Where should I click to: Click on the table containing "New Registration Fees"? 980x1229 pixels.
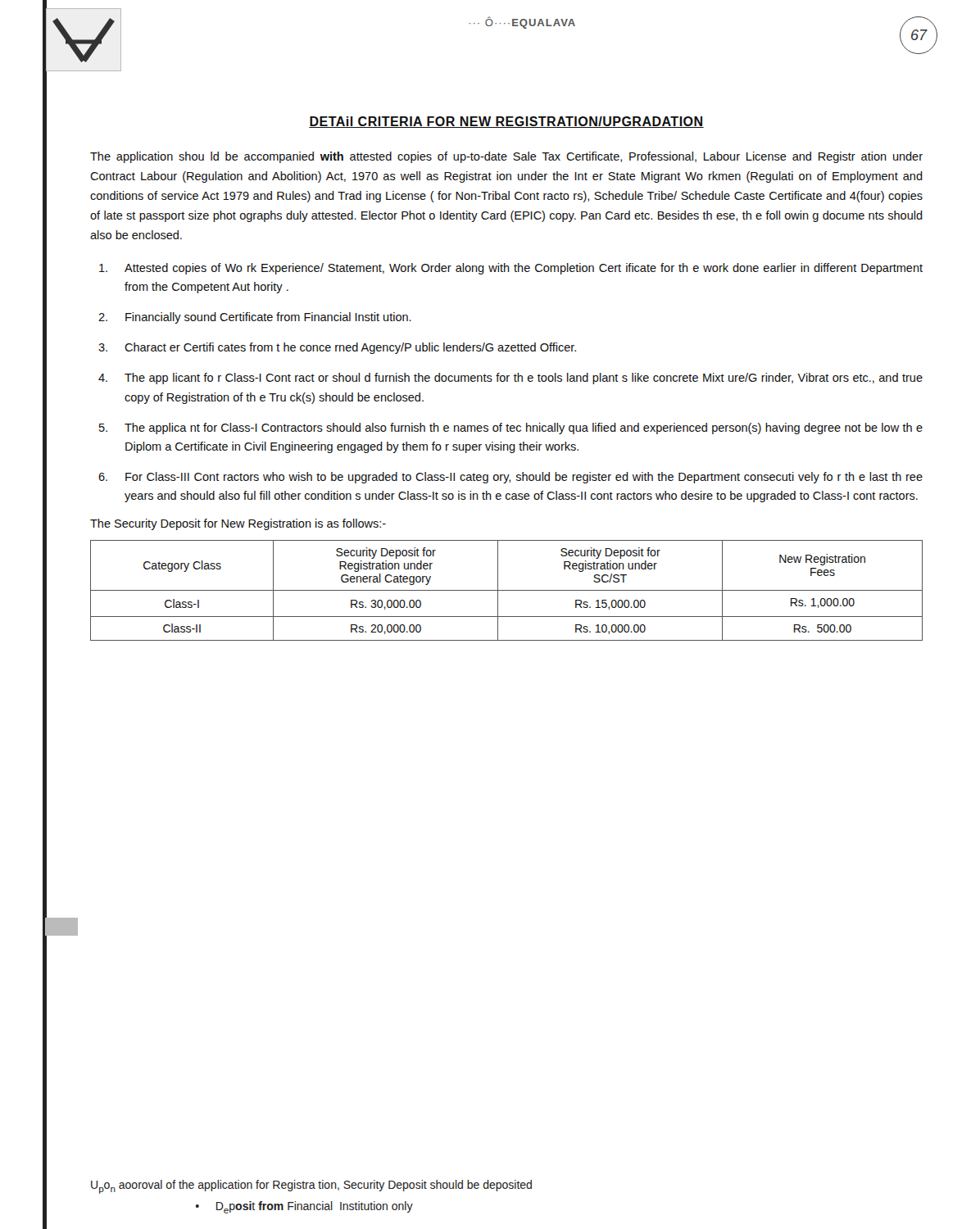(506, 591)
